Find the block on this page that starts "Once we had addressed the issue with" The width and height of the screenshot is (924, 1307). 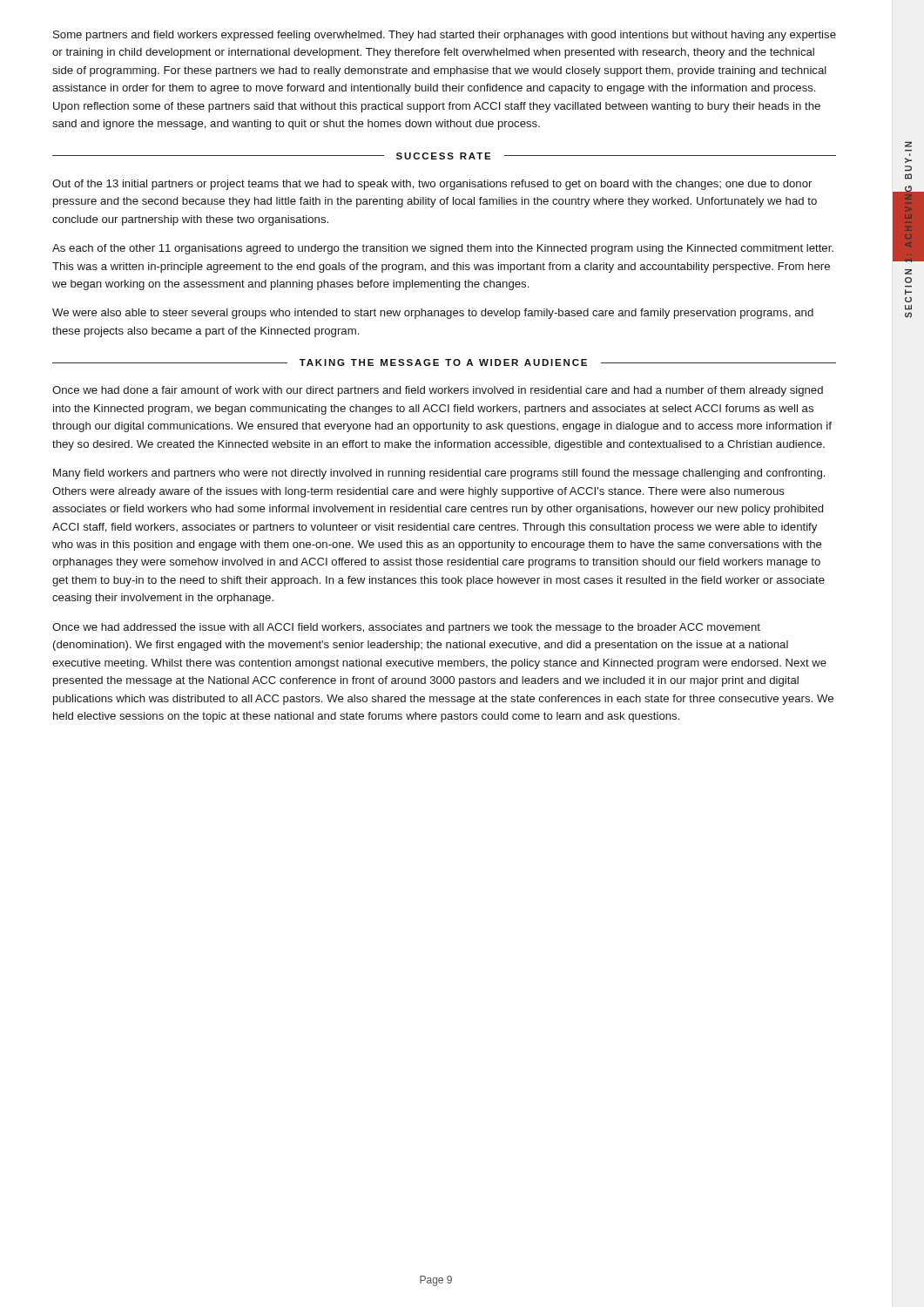[444, 672]
